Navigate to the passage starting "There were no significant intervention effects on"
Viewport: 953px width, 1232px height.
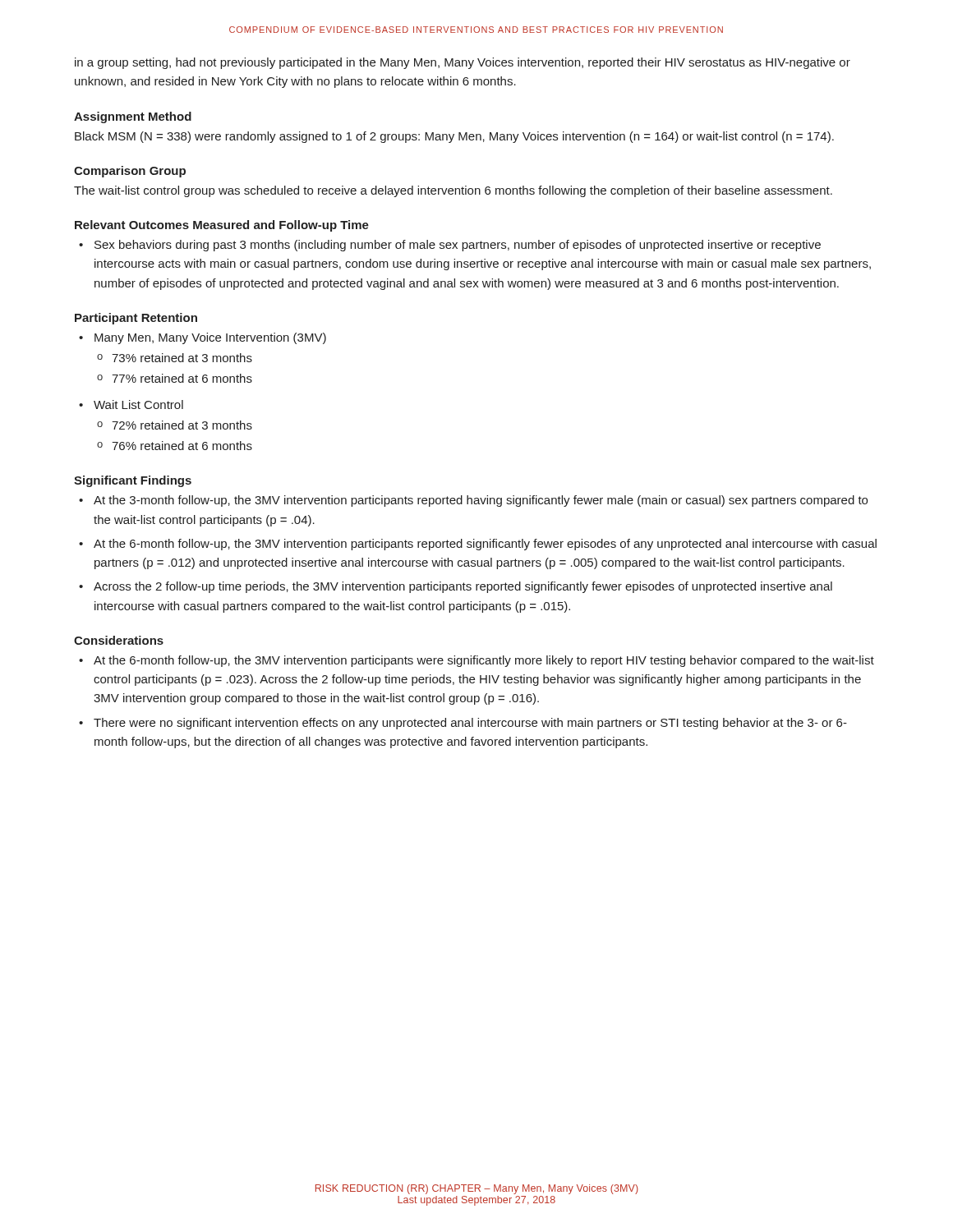coord(470,732)
